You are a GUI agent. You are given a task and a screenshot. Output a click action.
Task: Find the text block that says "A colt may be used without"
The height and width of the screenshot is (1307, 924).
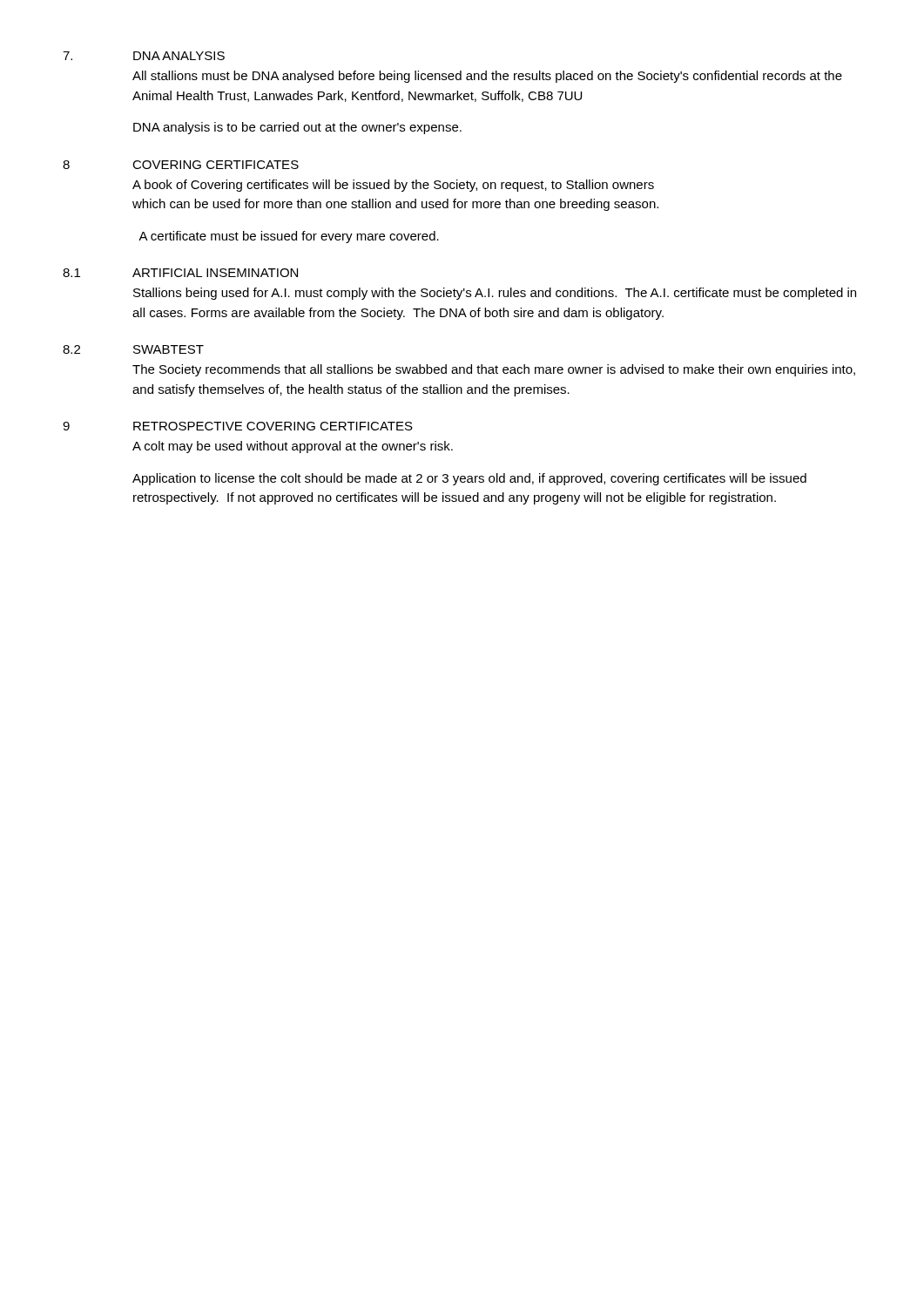(293, 446)
